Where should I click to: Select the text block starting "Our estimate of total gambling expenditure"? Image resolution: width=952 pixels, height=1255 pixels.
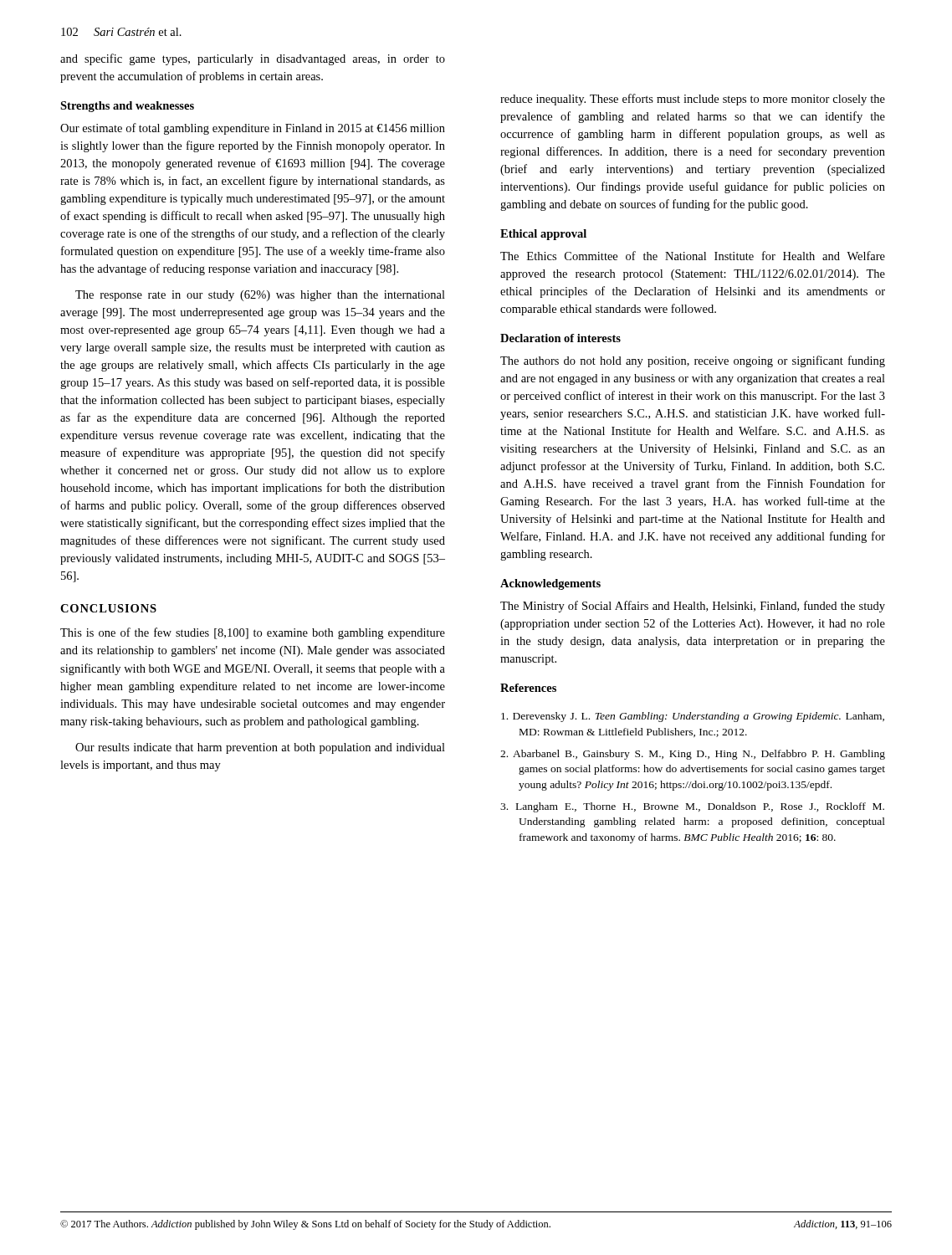[x=253, y=352]
